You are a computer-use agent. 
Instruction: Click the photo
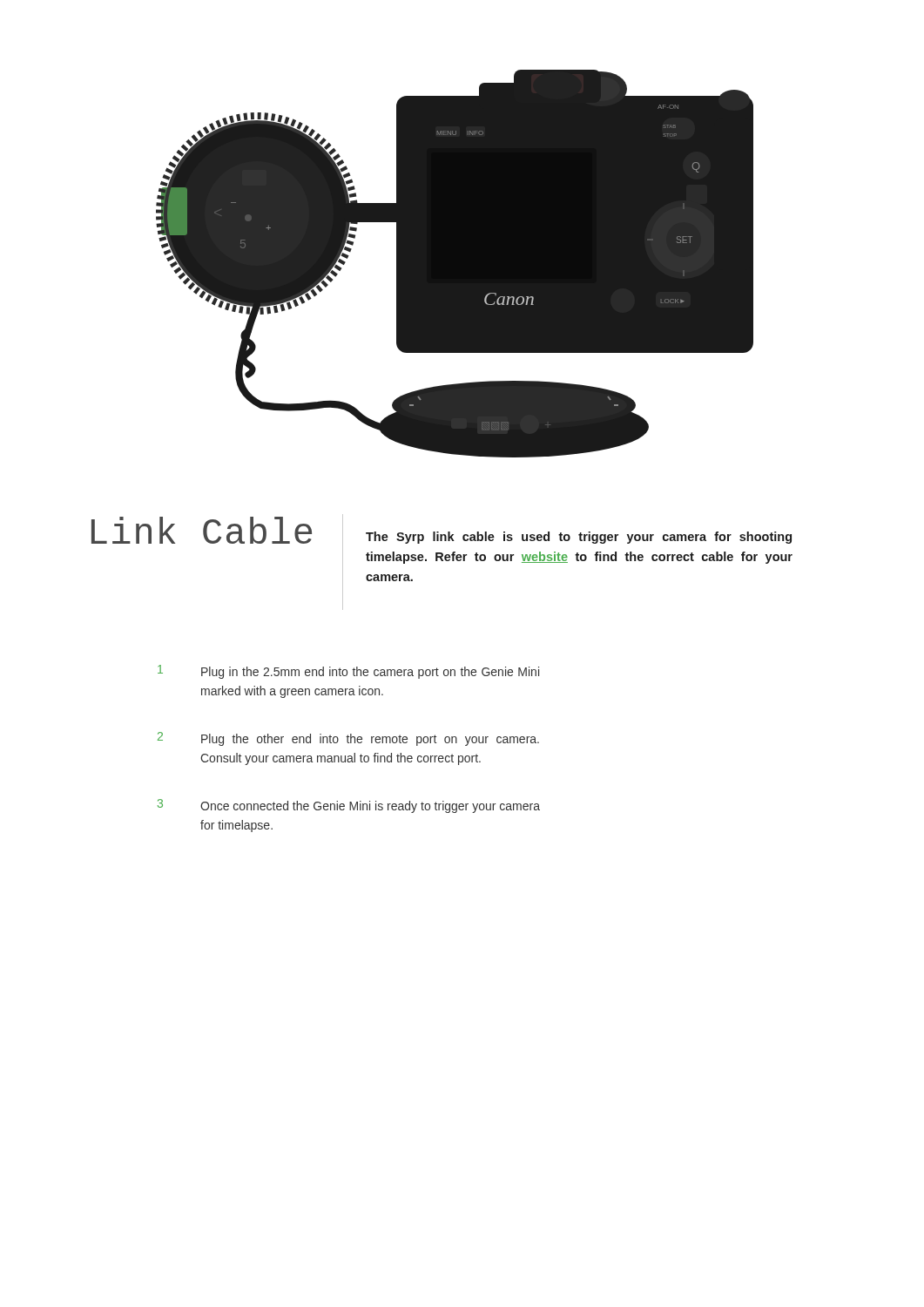[462, 257]
